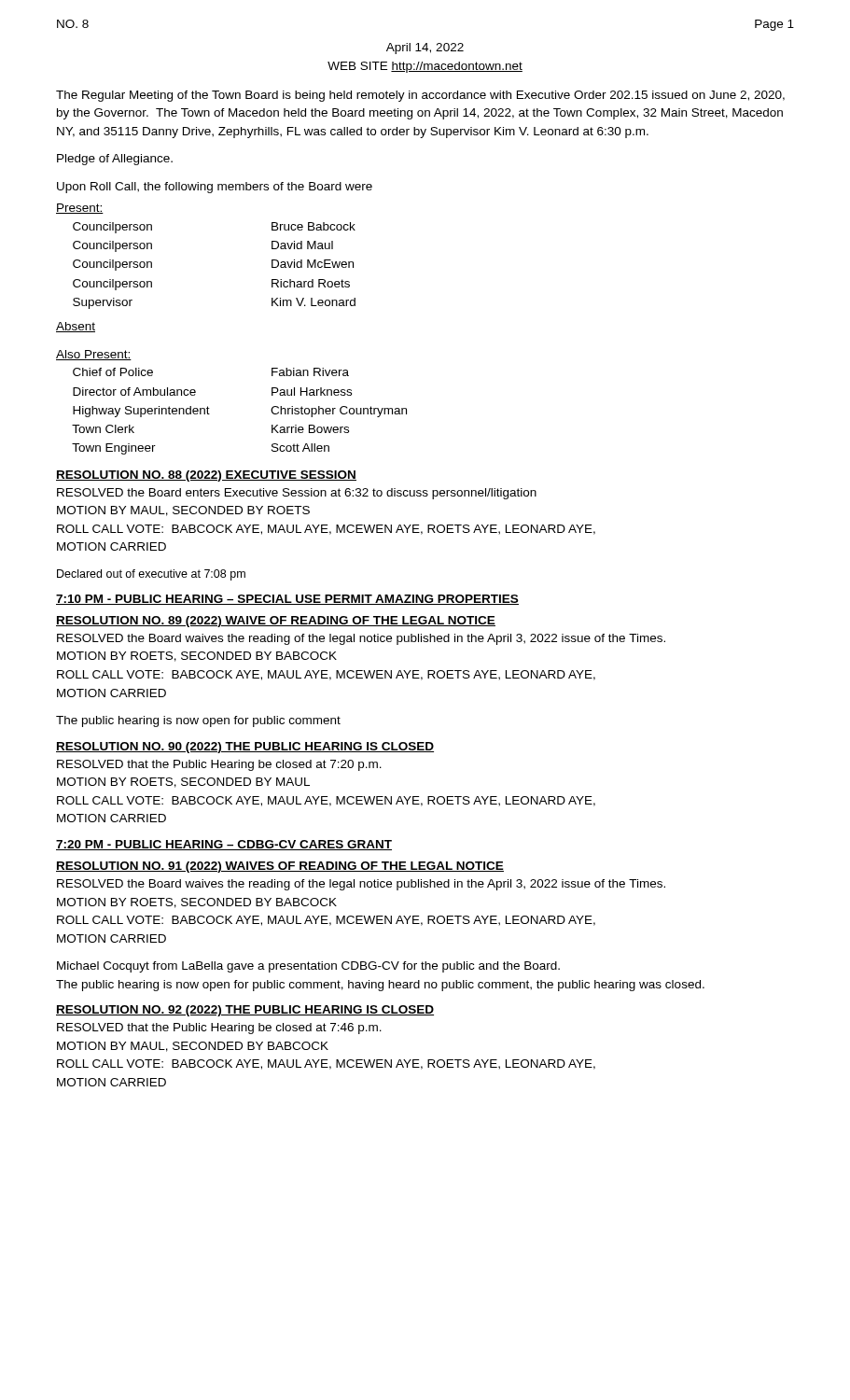850x1400 pixels.
Task: Click on the passage starting "Also Present: Chief of Police Director"
Action: click(94, 355)
